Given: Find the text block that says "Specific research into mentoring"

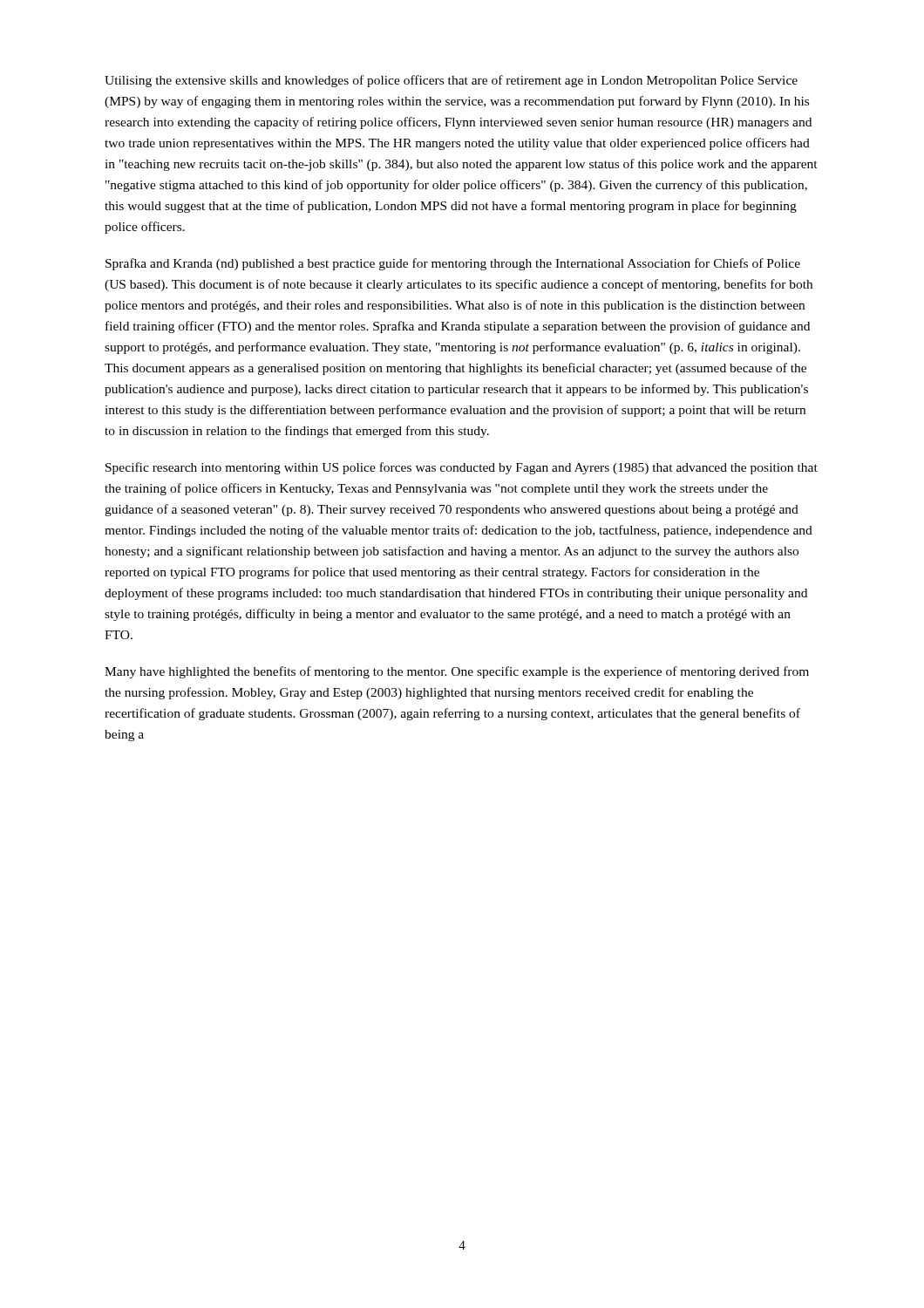Looking at the screenshot, I should pos(461,551).
